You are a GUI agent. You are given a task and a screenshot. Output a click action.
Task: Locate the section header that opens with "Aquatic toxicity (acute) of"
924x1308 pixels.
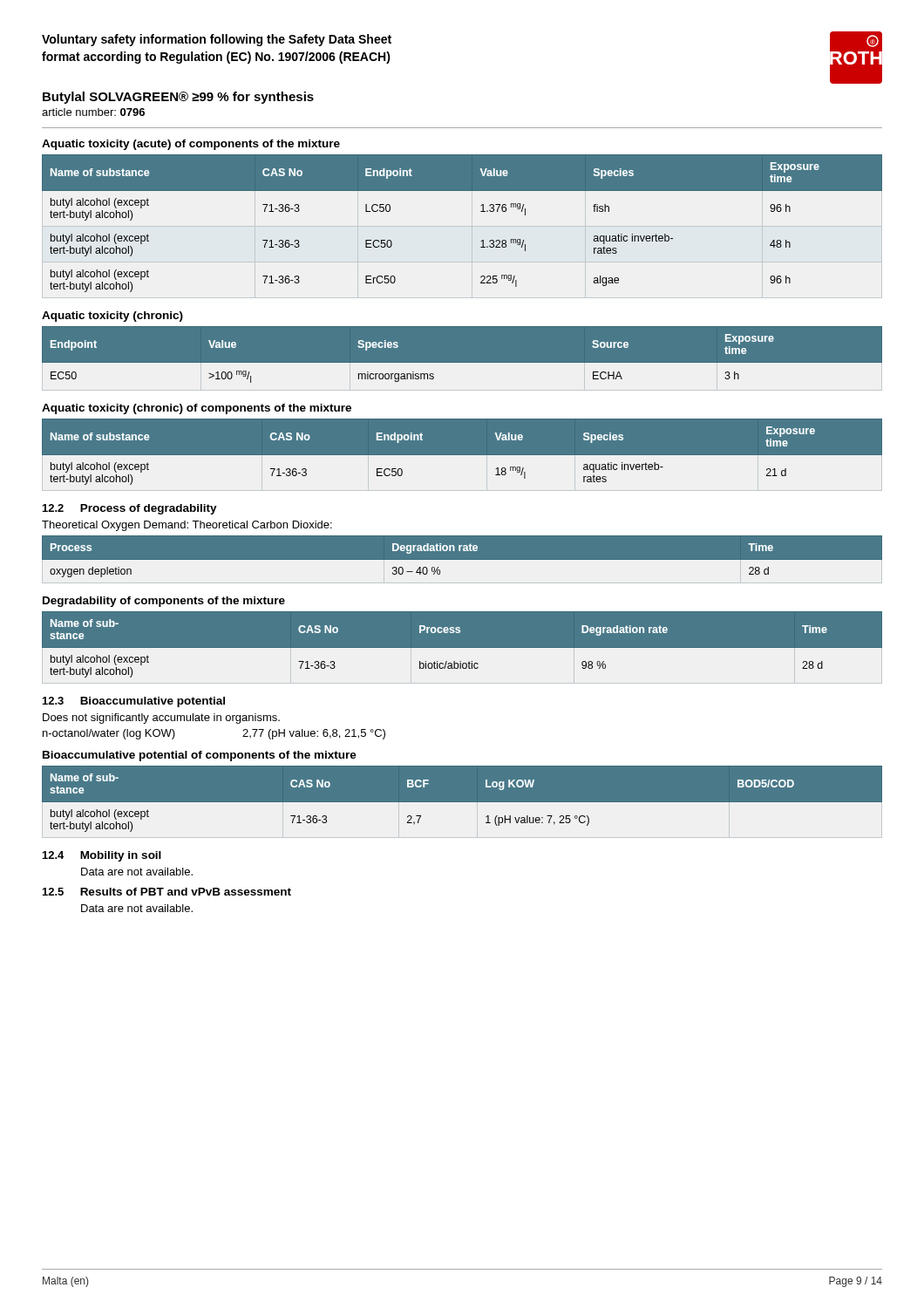(191, 143)
